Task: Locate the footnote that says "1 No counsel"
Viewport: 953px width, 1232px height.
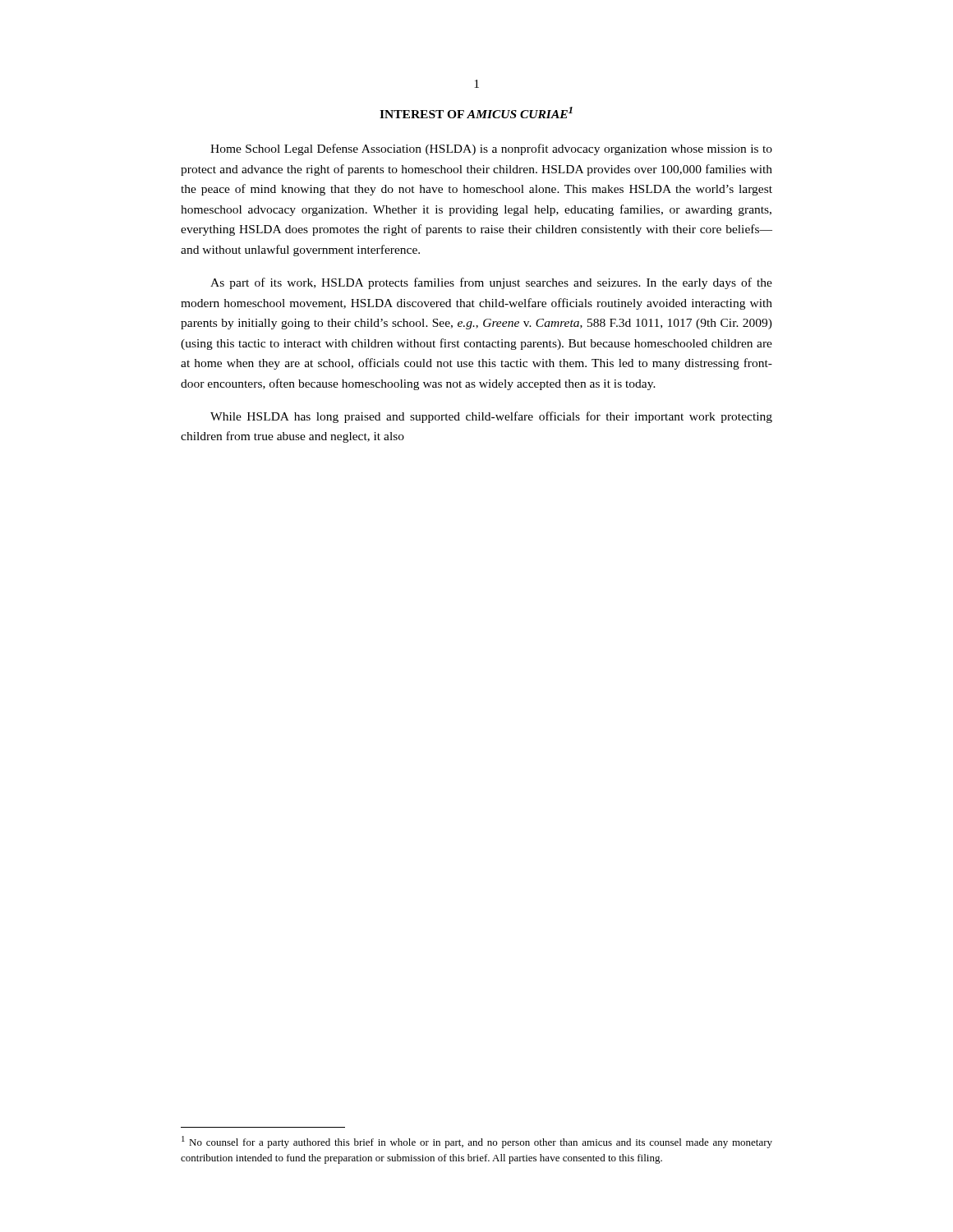Action: 476,1149
